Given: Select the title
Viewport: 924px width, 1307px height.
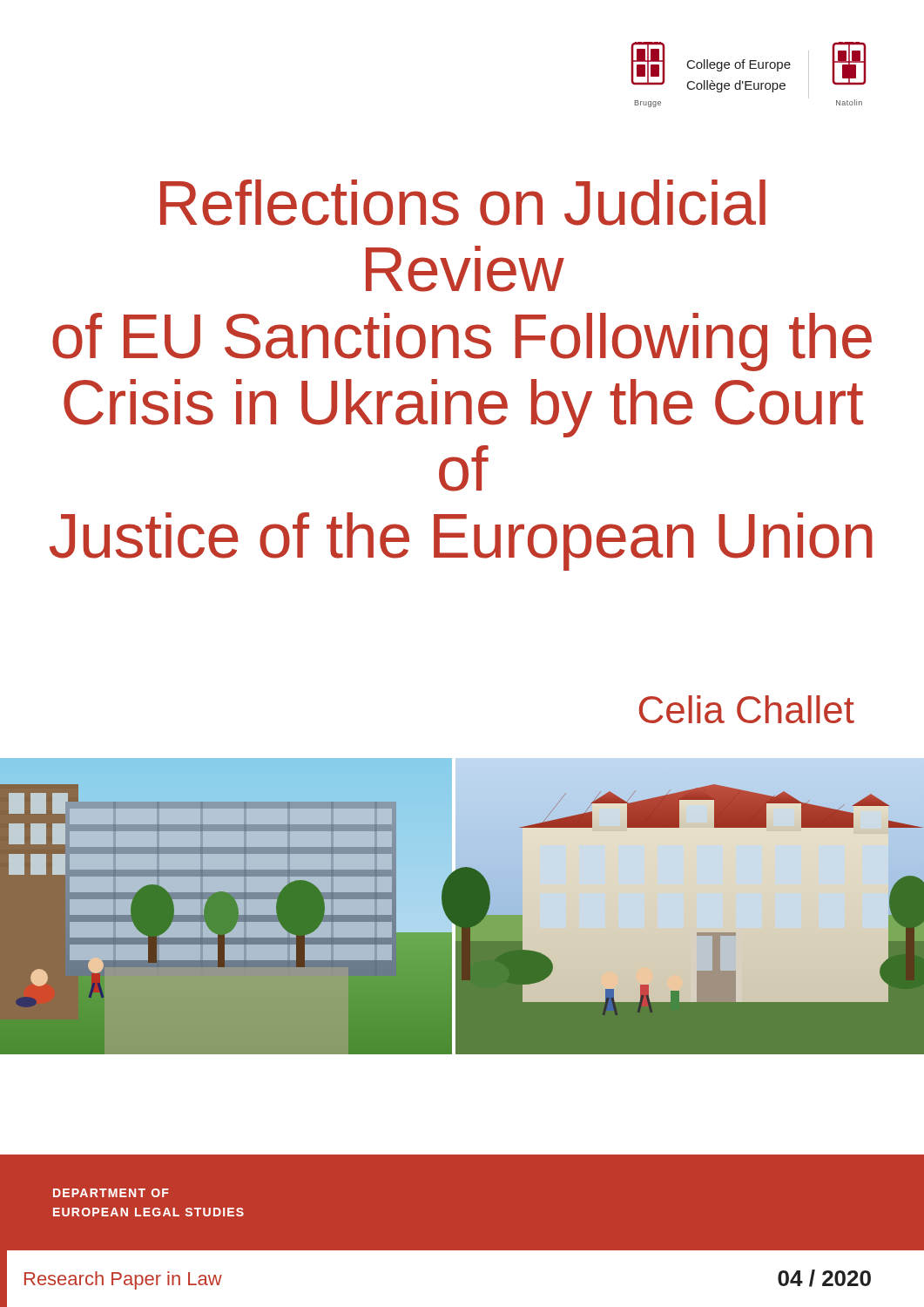Looking at the screenshot, I should 462,369.
